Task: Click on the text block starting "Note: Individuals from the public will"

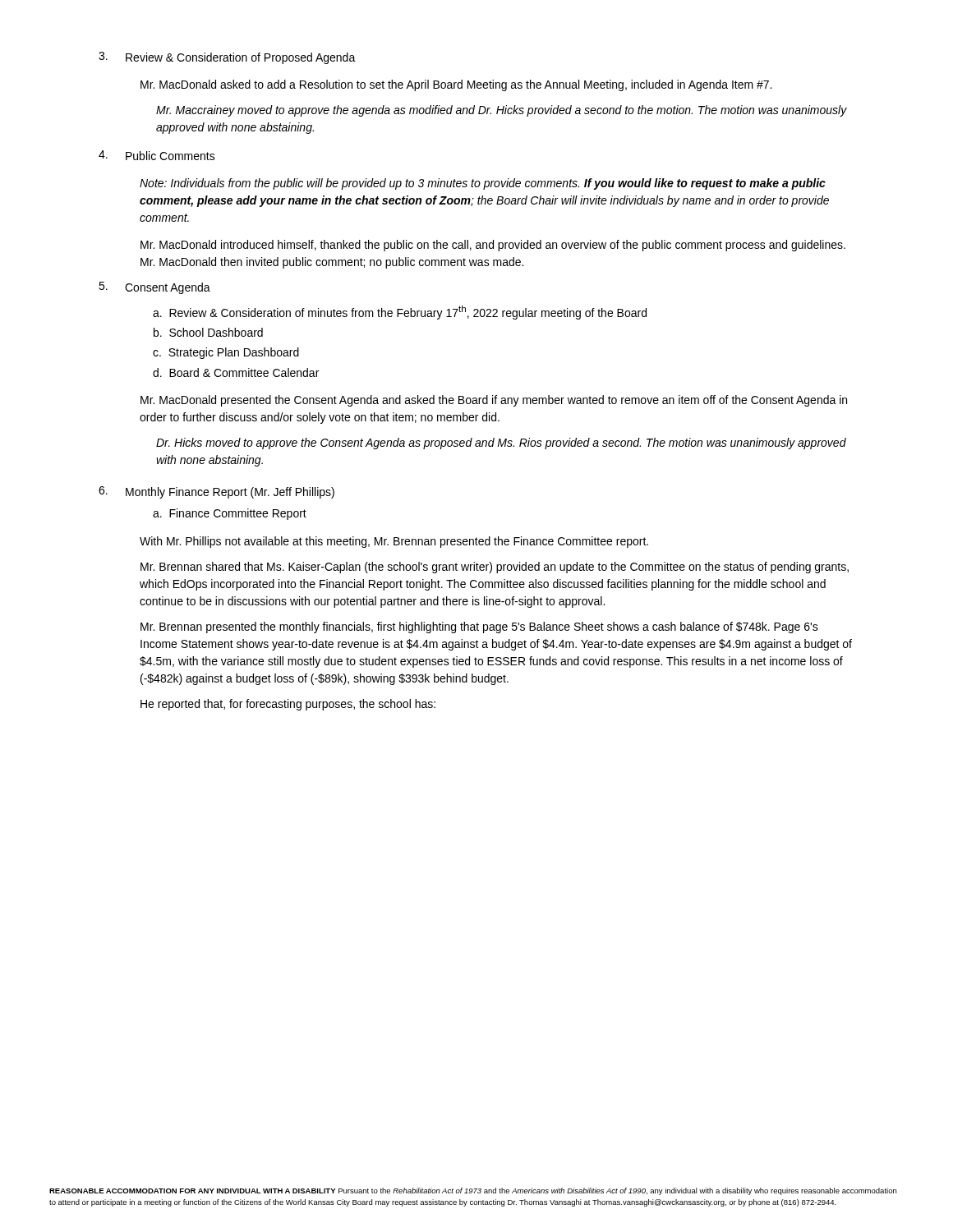Action: pyautogui.click(x=497, y=201)
